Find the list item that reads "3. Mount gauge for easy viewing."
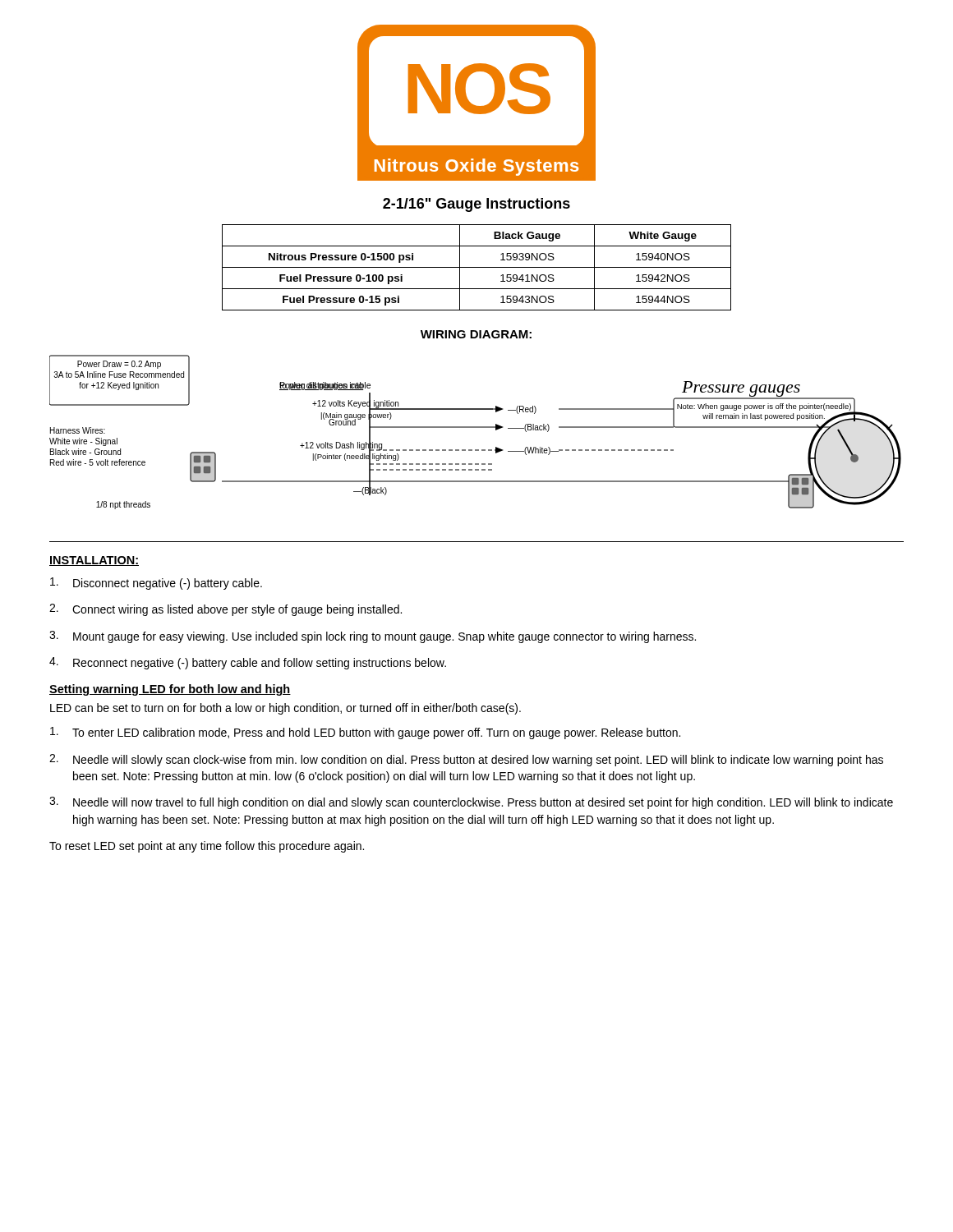953x1232 pixels. (373, 636)
